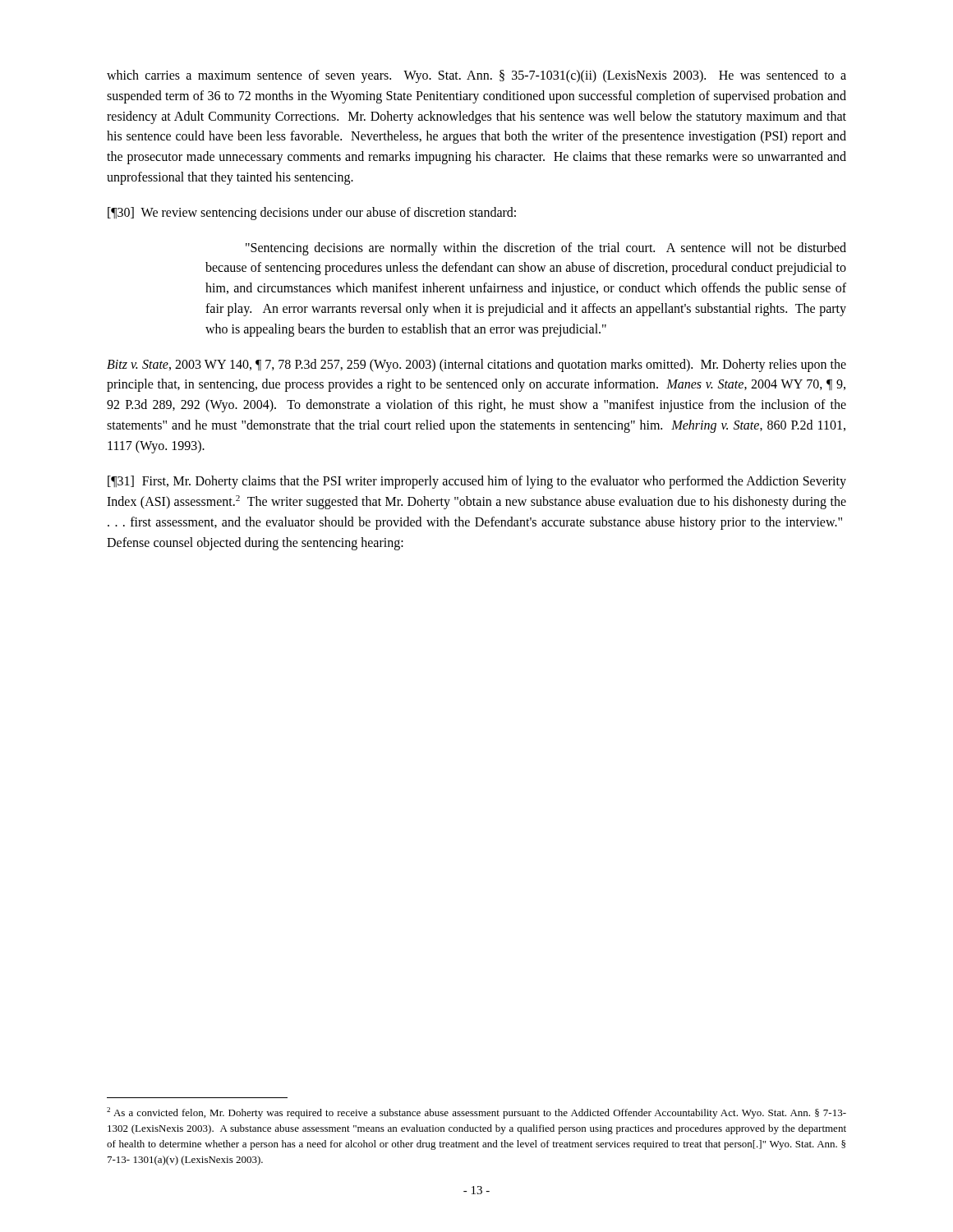Navigate to the text starting ""Sentencing decisions are"

(526, 289)
